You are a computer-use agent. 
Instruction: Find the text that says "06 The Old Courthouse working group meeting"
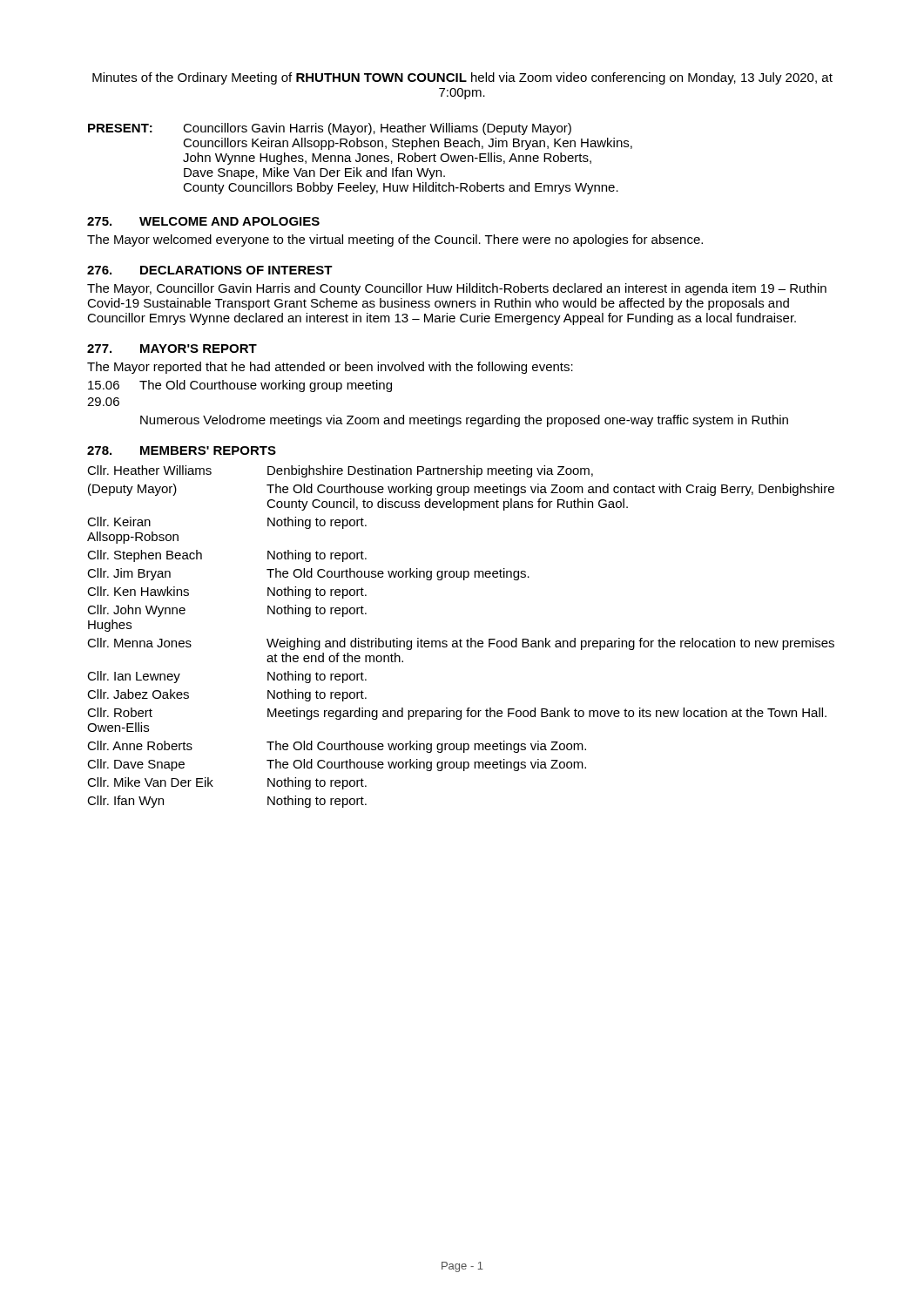pyautogui.click(x=240, y=385)
